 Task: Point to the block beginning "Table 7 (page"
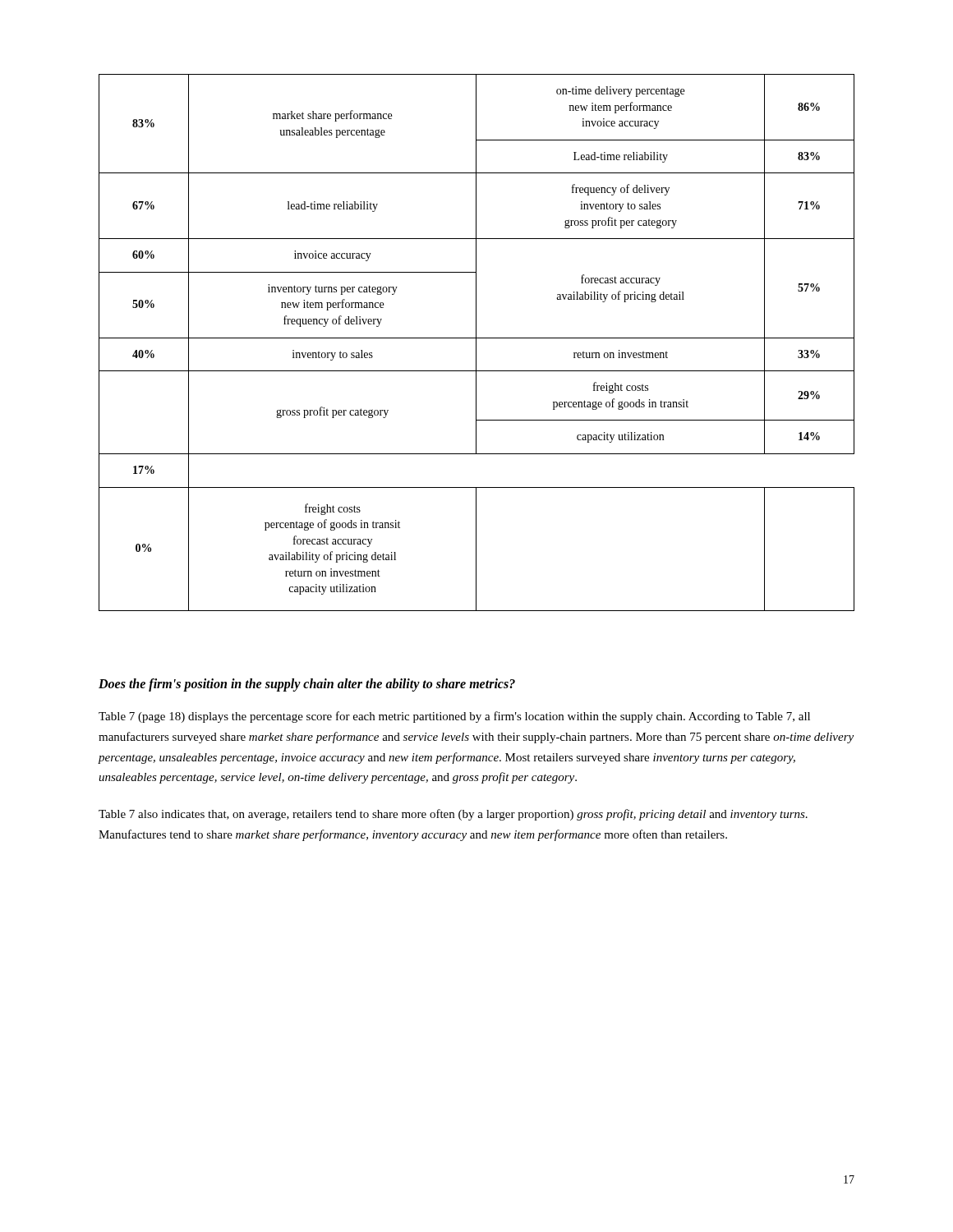[476, 747]
